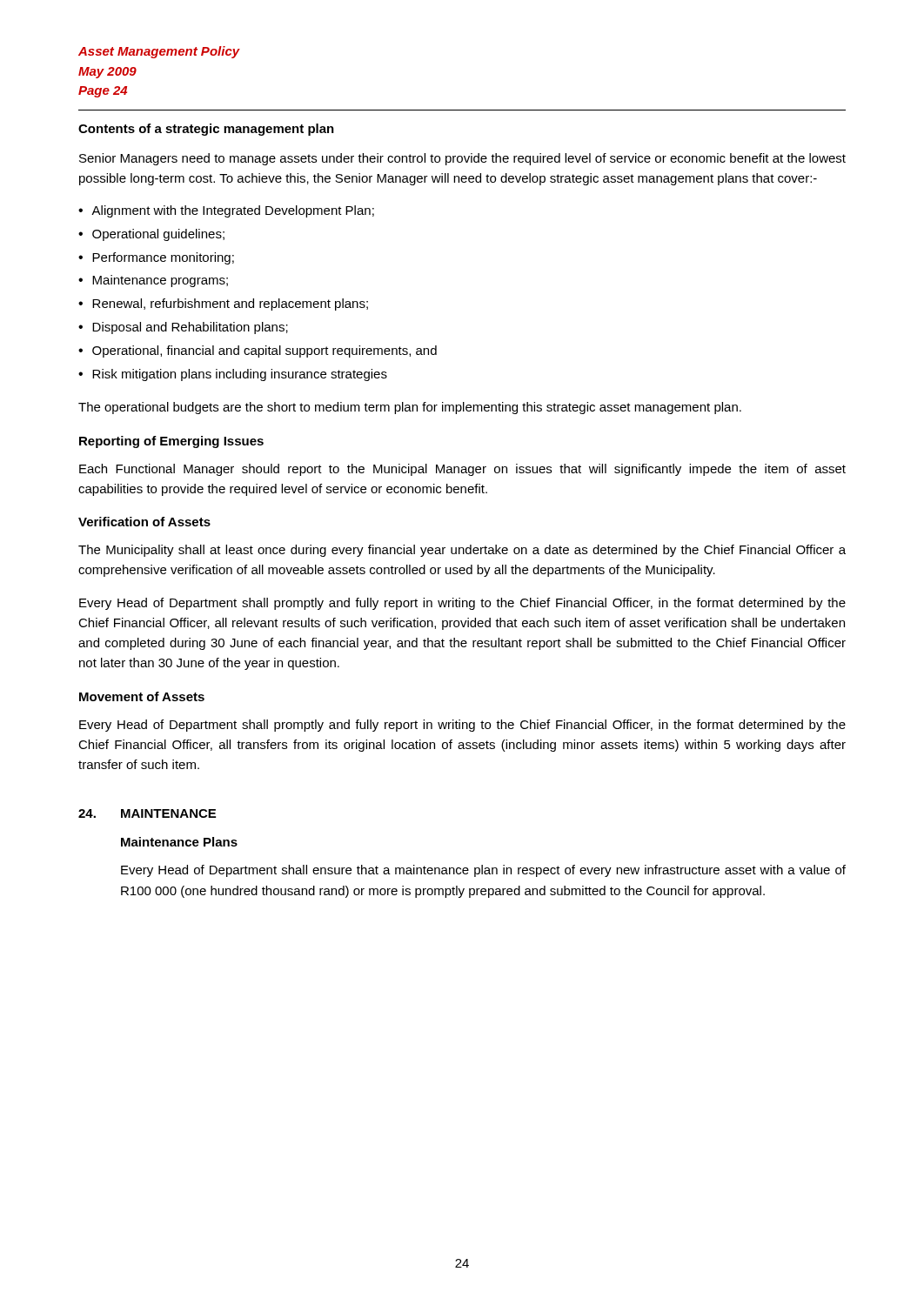Screen dimensions: 1305x924
Task: Locate the block of text that opens with "Renewal, refurbishment and replacement"
Action: tap(230, 303)
